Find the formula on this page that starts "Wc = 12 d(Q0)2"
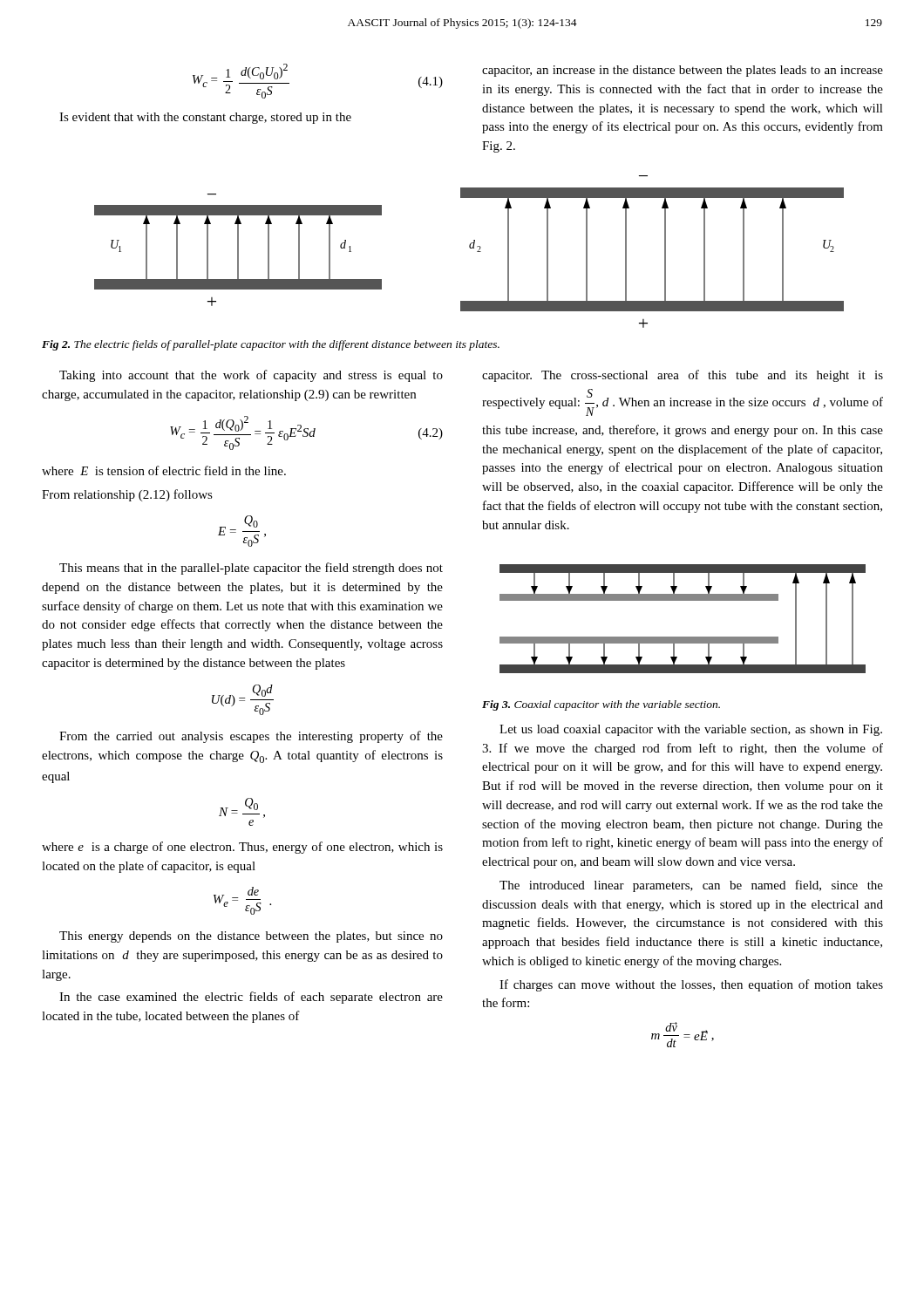This screenshot has height=1308, width=924. 242,433
